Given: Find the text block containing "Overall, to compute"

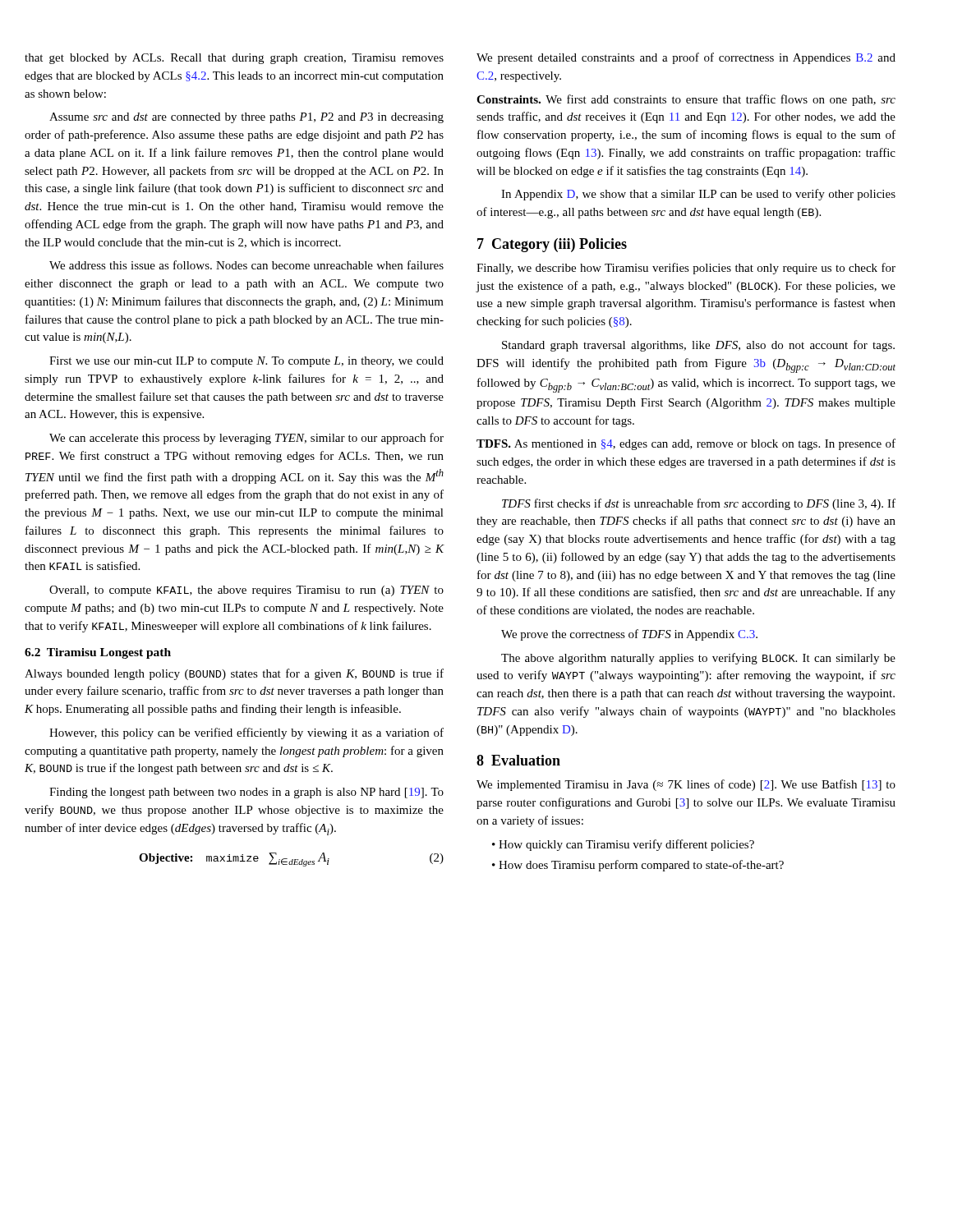Looking at the screenshot, I should coord(234,608).
